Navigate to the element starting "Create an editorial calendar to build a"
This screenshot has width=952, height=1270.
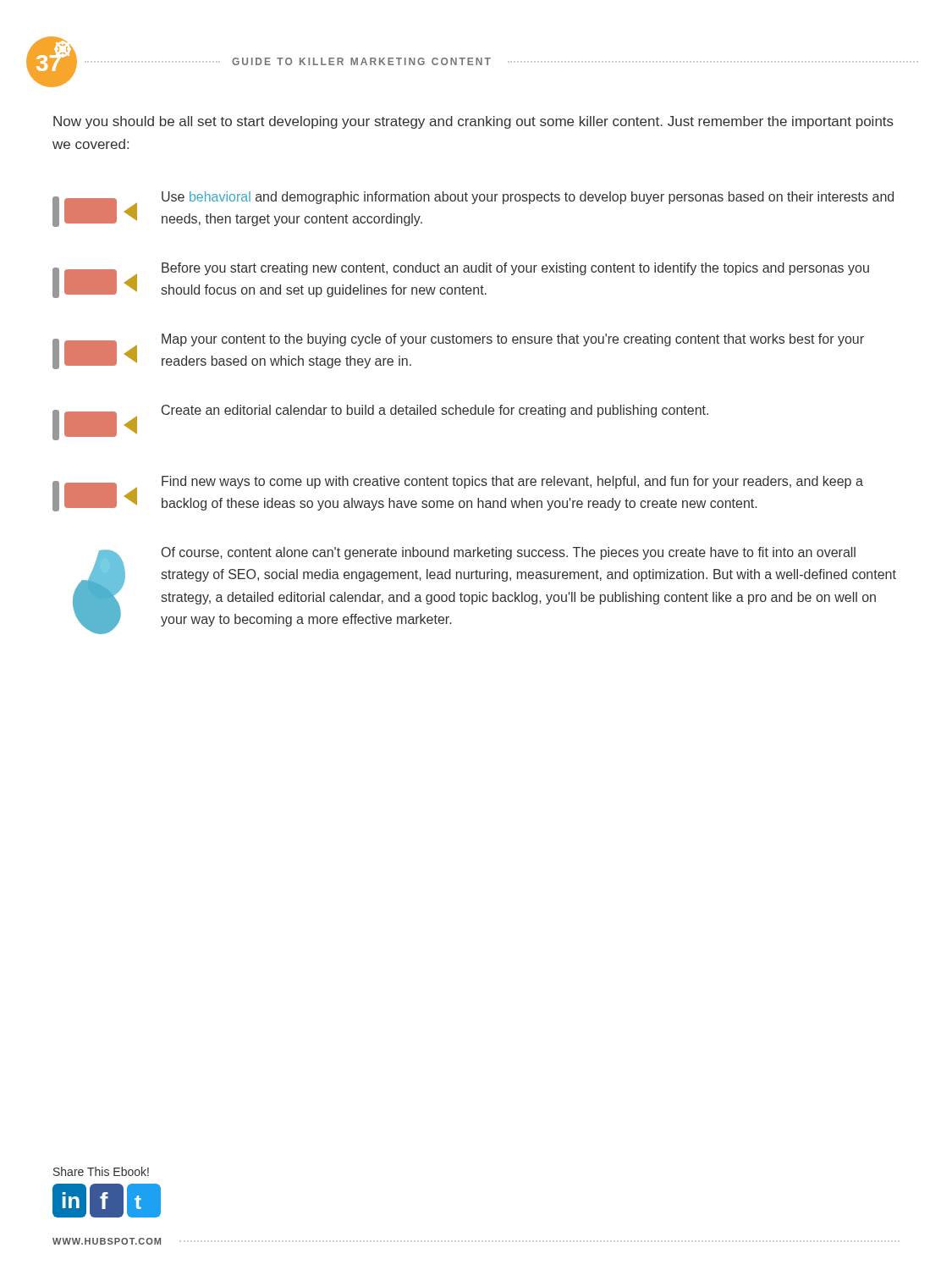click(476, 423)
